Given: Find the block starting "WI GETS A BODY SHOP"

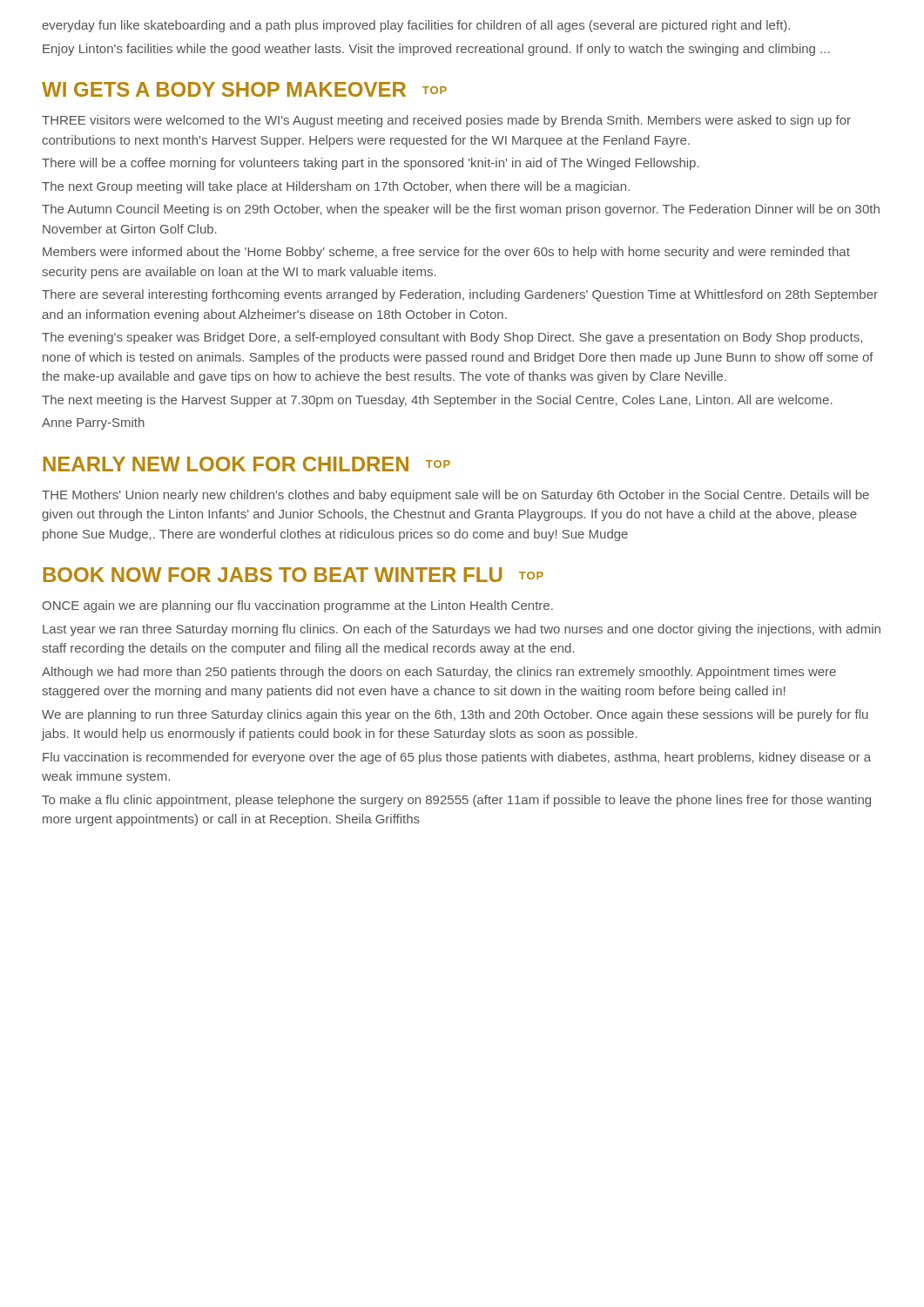Looking at the screenshot, I should tap(245, 90).
